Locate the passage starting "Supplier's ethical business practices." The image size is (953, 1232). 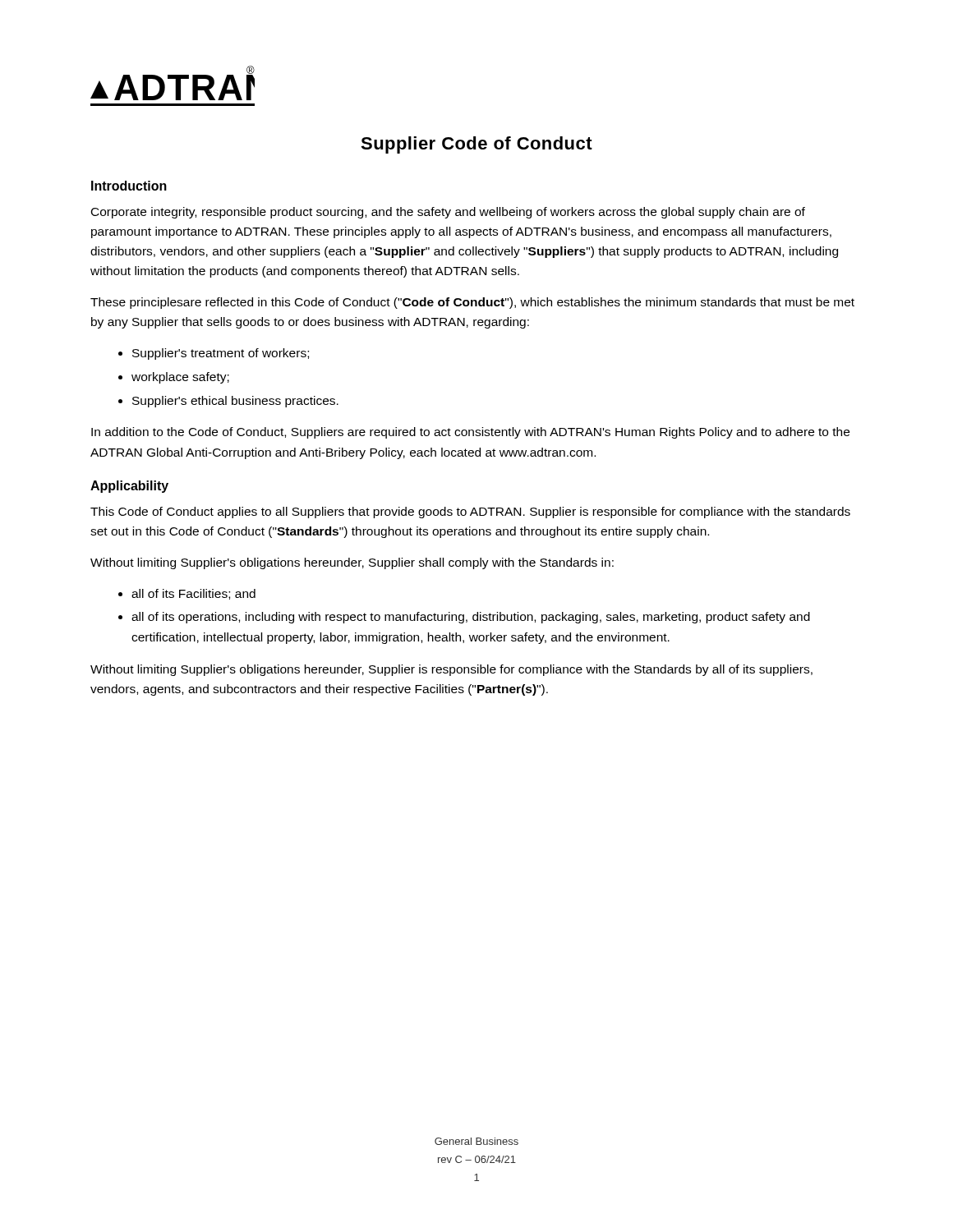pos(235,400)
